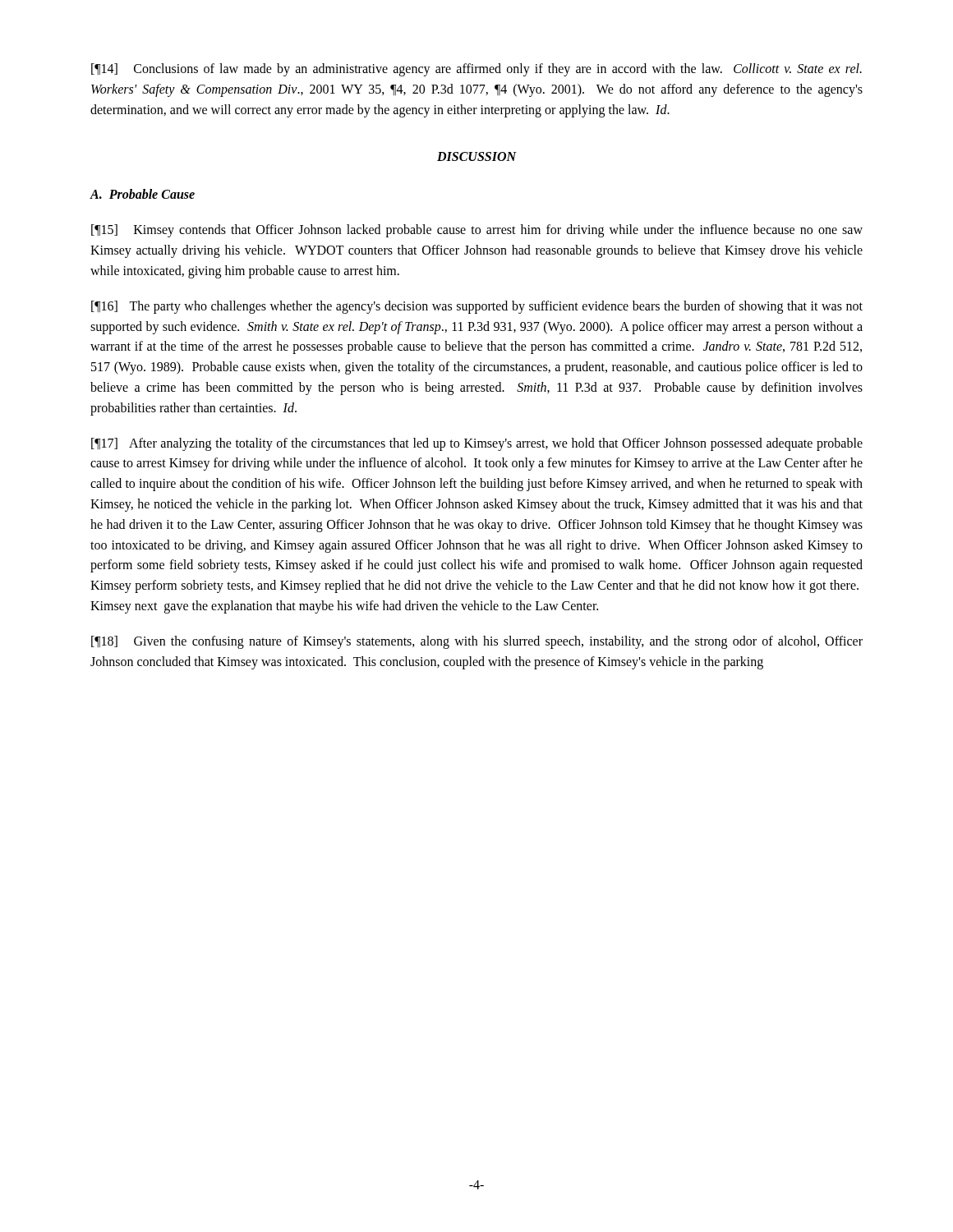Click on the text block containing "[¶14] Conclusions of law made by an administrative"
This screenshot has width=953, height=1232.
pos(476,90)
